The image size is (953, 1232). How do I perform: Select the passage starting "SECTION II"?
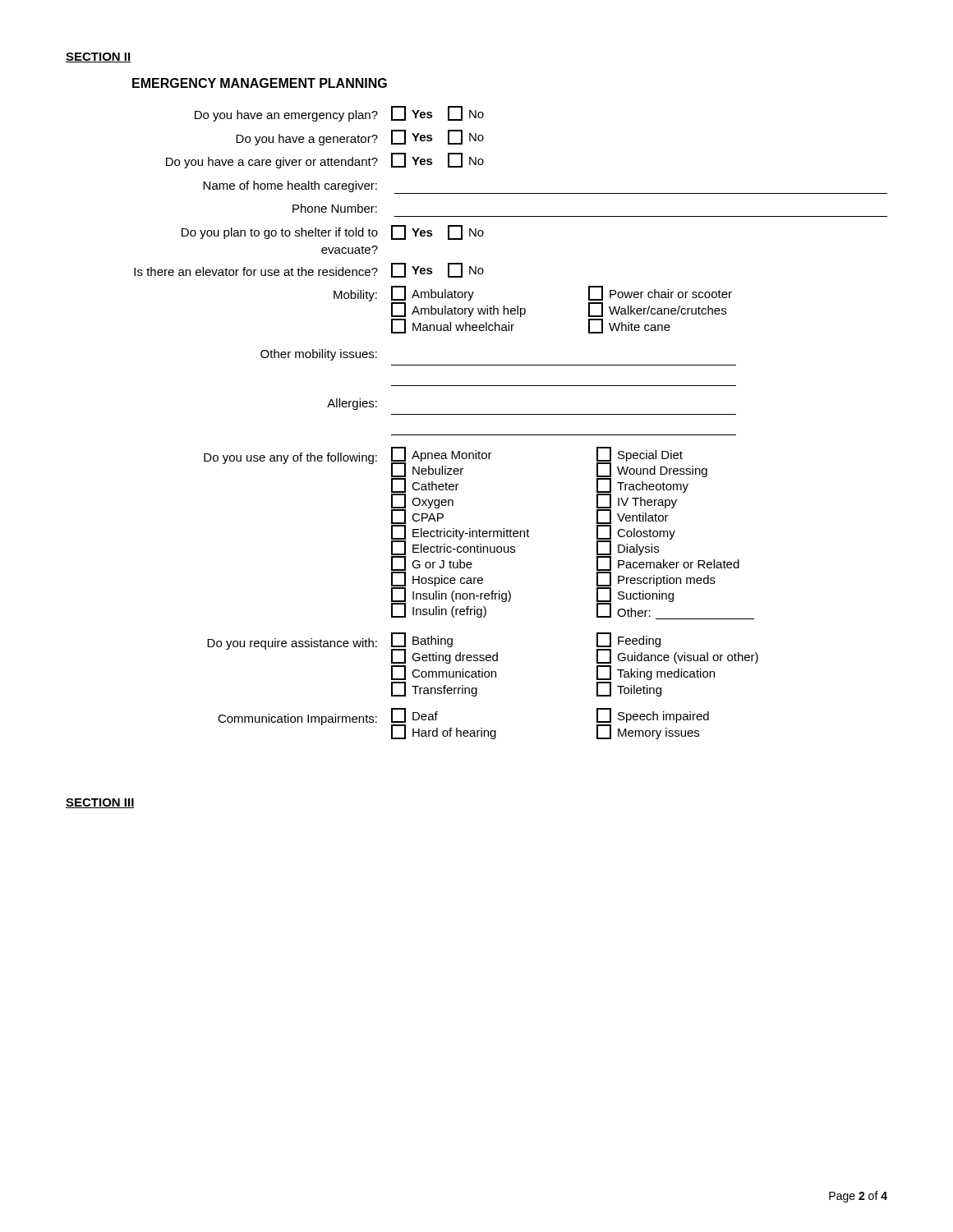[x=98, y=56]
